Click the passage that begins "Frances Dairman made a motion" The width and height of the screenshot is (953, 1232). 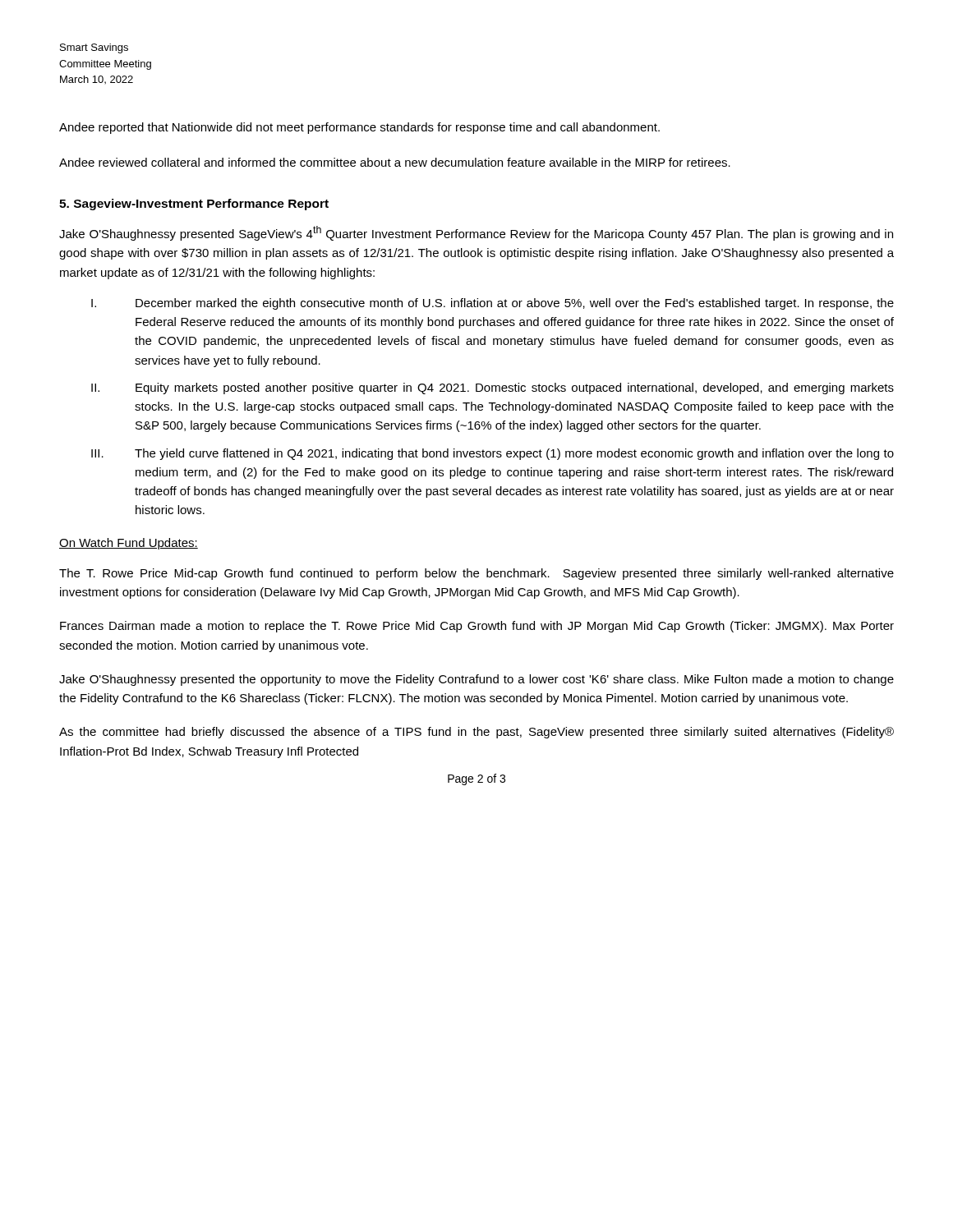coord(476,635)
